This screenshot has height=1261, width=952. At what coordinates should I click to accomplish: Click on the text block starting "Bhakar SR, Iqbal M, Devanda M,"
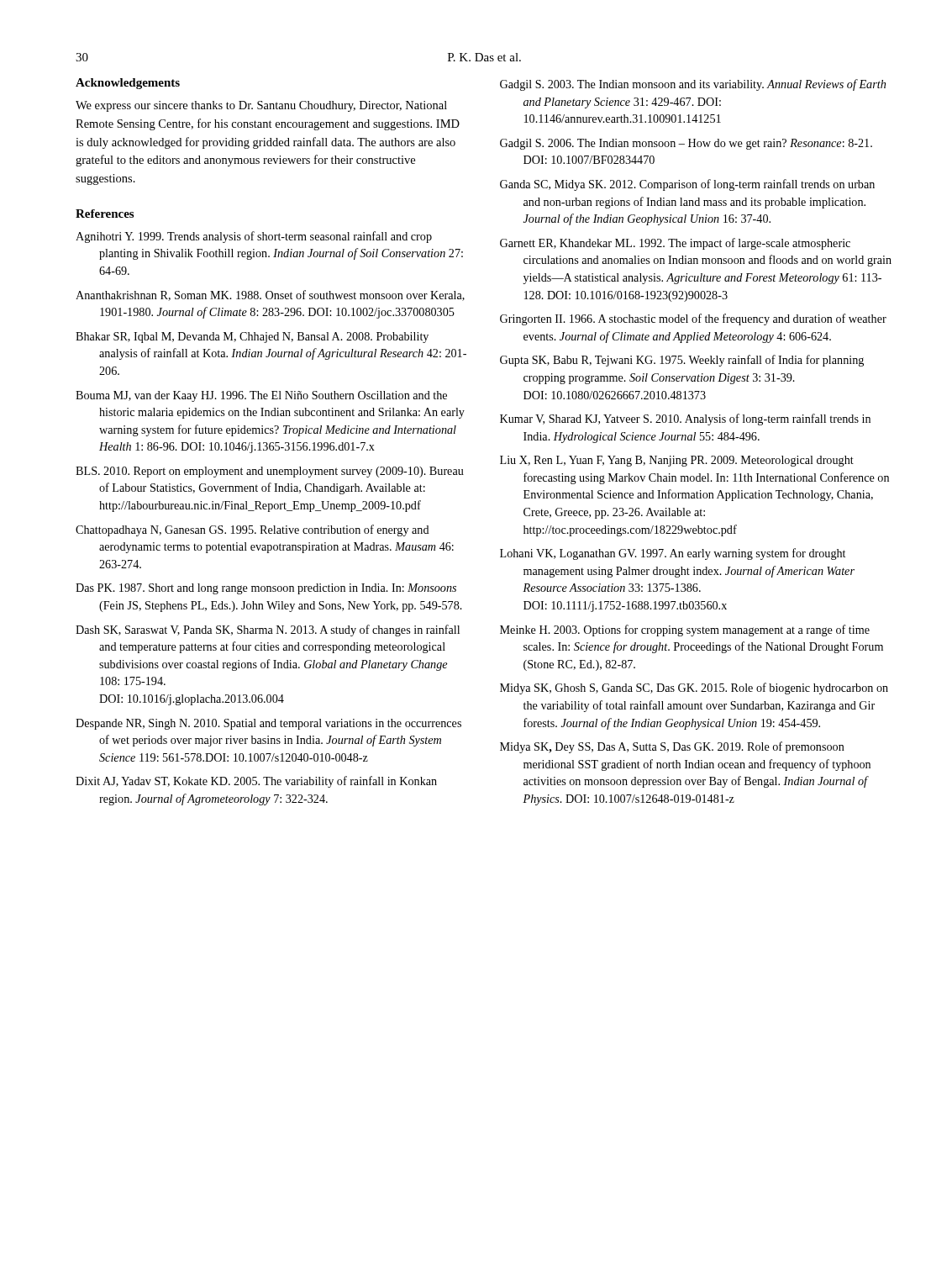pos(271,353)
